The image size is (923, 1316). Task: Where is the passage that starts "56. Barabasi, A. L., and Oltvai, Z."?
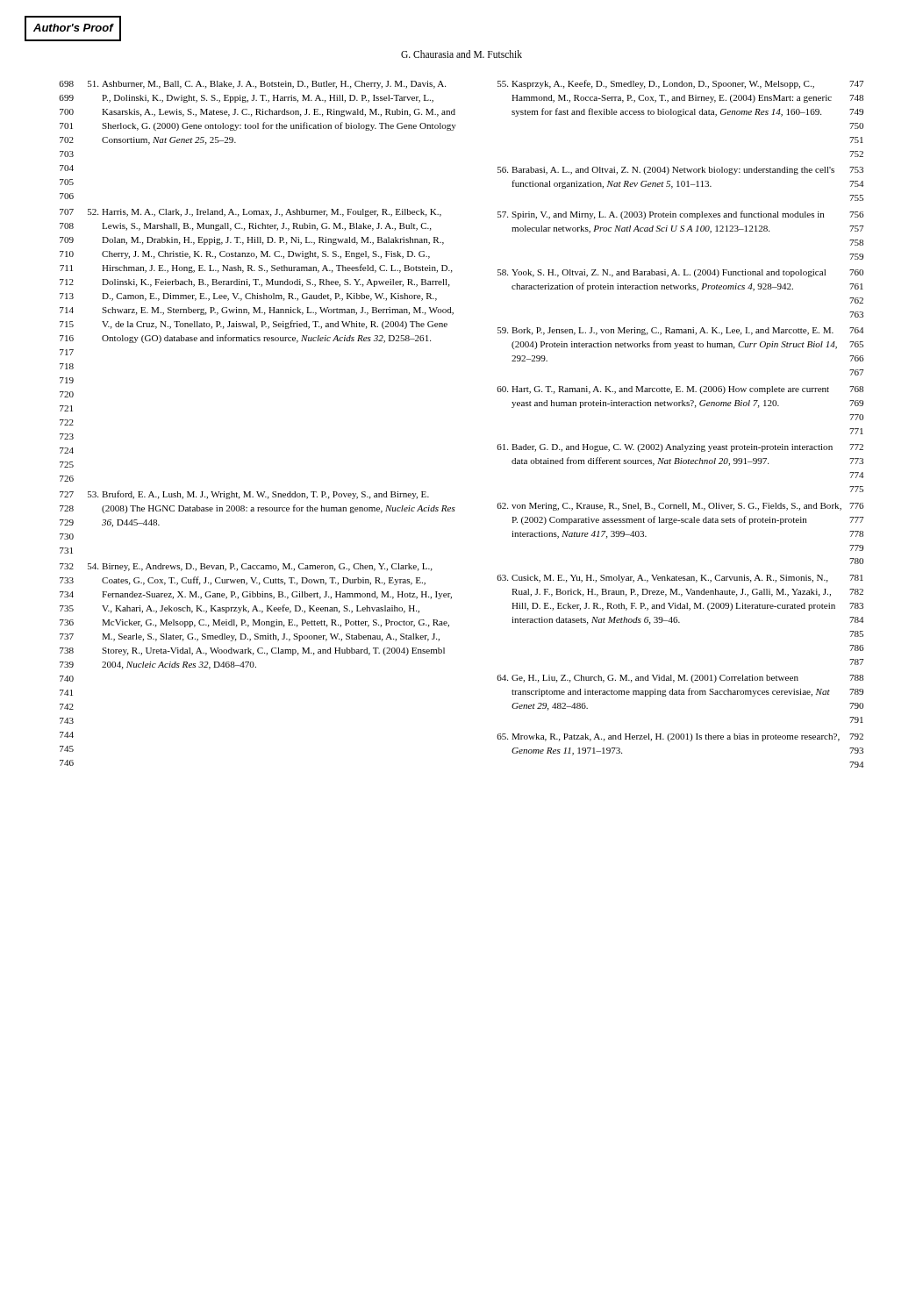pos(683,184)
